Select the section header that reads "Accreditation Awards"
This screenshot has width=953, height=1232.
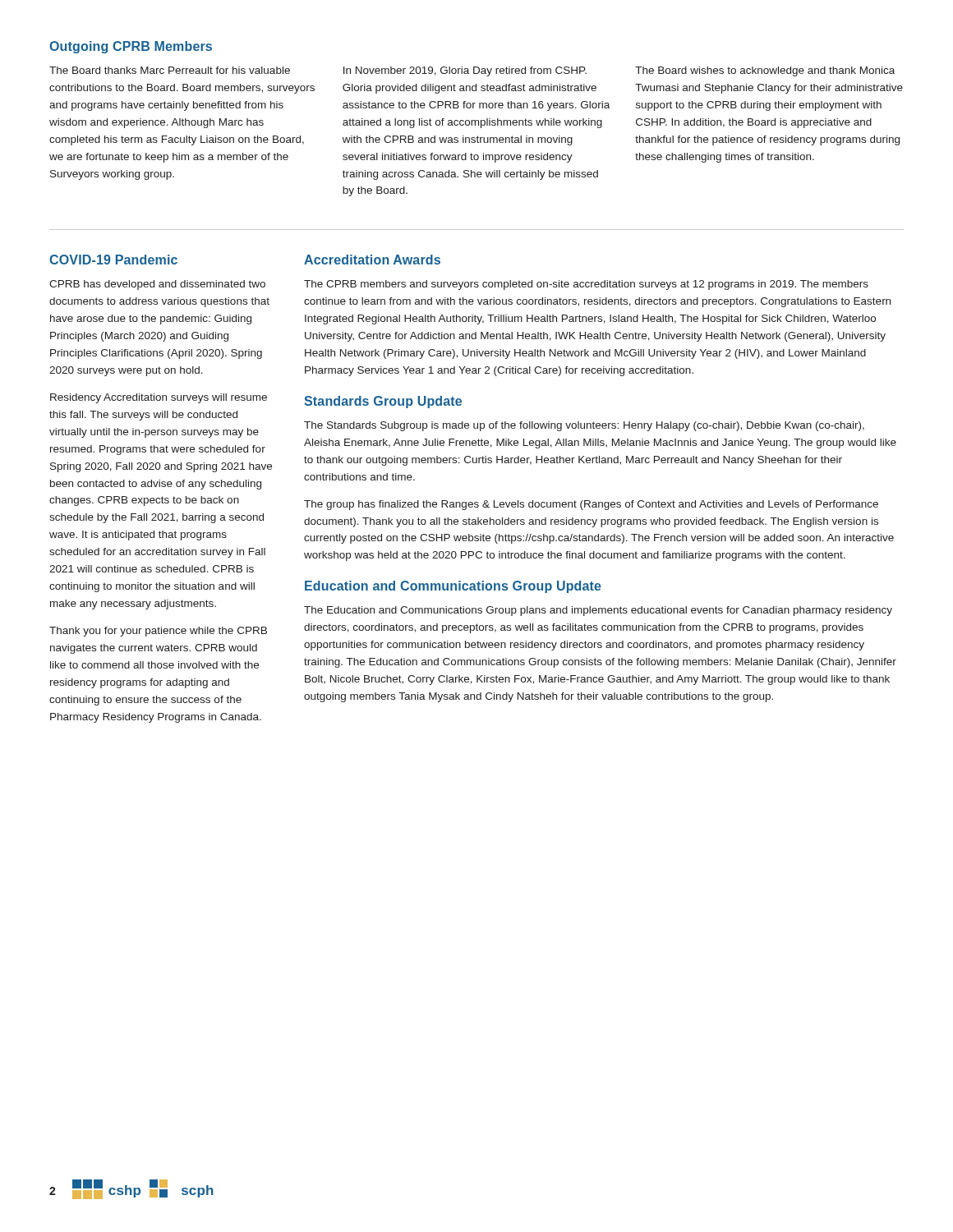point(373,260)
